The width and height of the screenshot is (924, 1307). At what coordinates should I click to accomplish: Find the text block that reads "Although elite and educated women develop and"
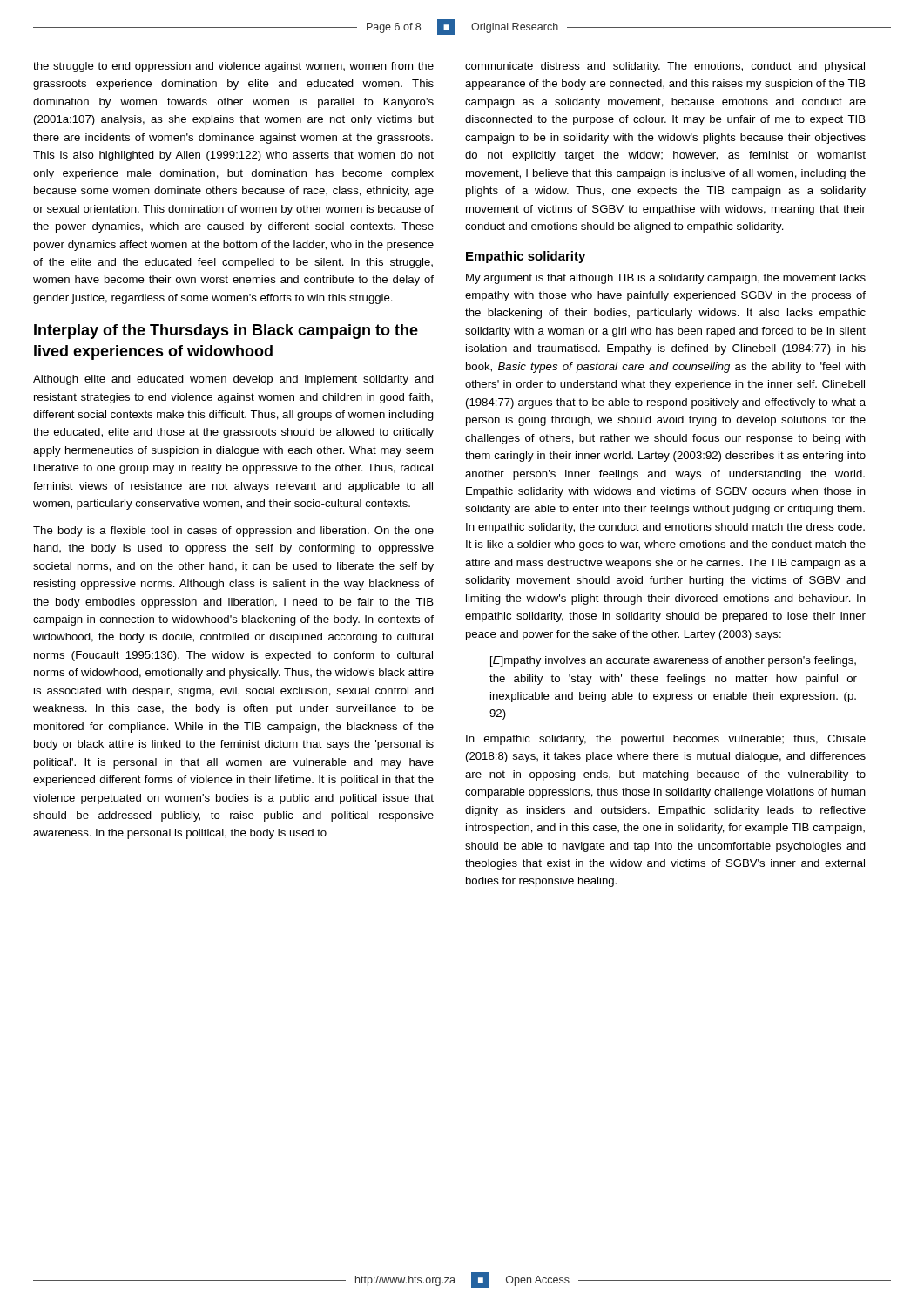[x=233, y=441]
